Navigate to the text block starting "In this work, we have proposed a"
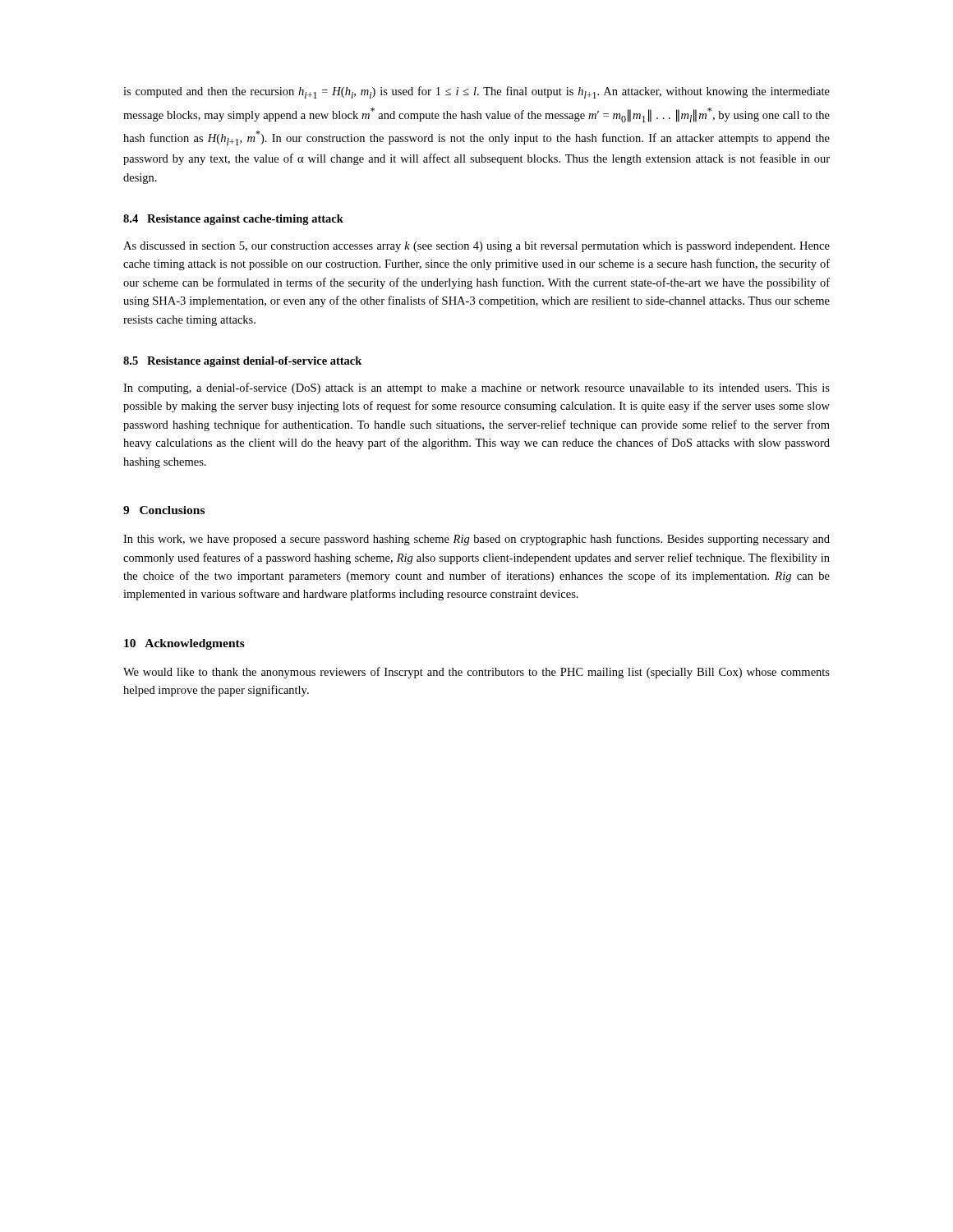 (x=476, y=567)
